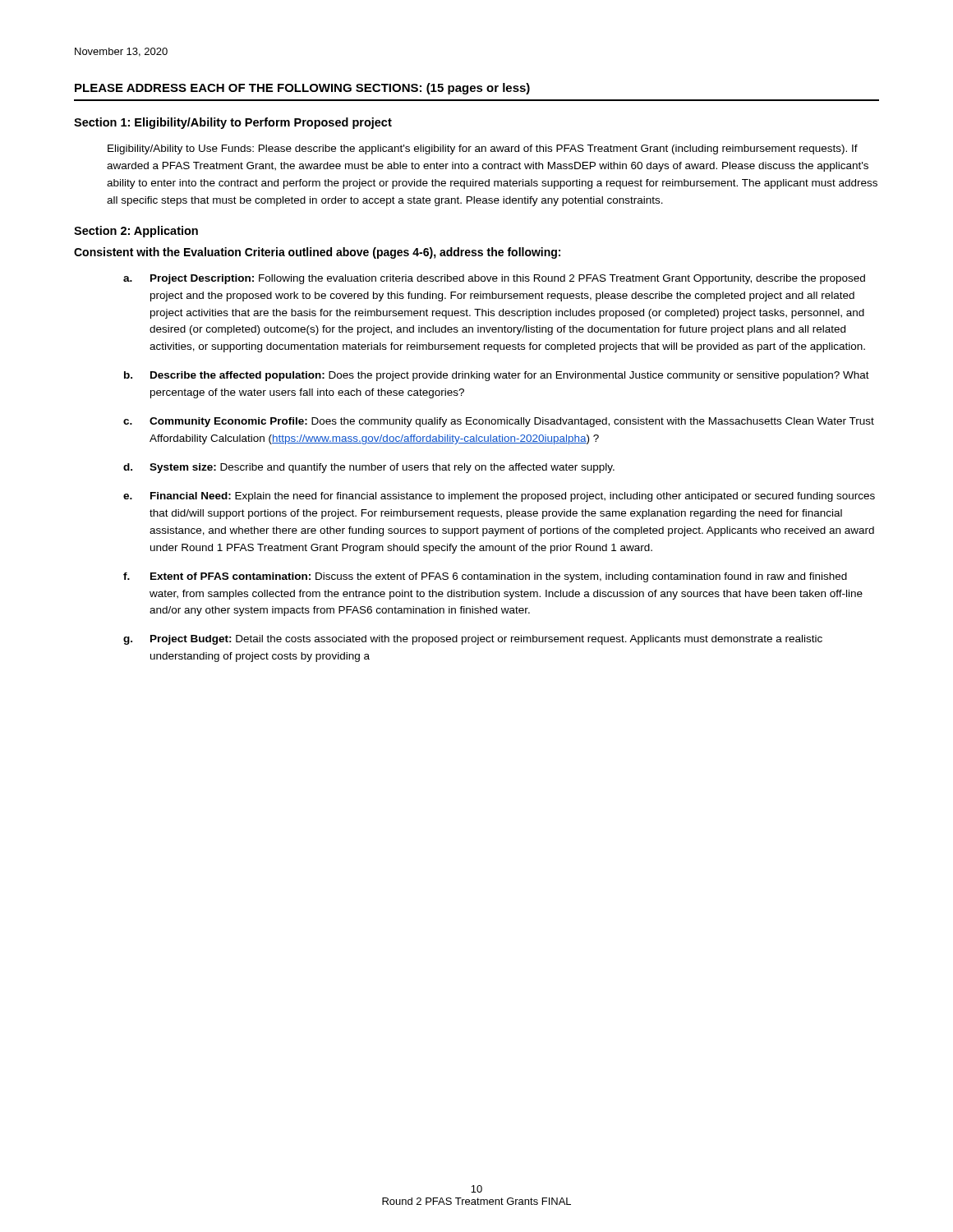Viewport: 953px width, 1232px height.
Task: Where is the passage that starts "f. Extent of PFAS contamination: Discuss"?
Action: click(x=501, y=594)
